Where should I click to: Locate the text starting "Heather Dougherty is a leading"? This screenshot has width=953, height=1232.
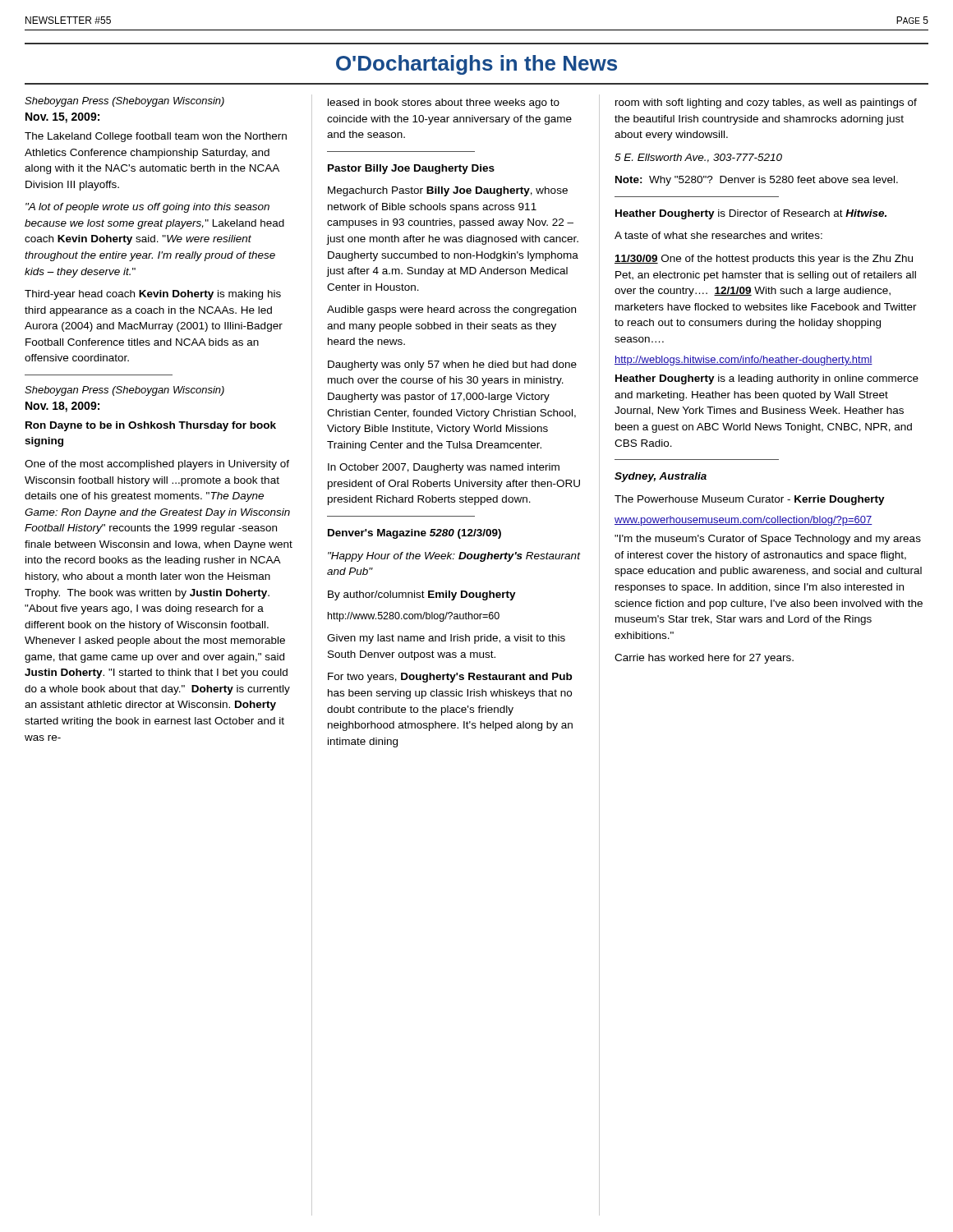point(771,411)
